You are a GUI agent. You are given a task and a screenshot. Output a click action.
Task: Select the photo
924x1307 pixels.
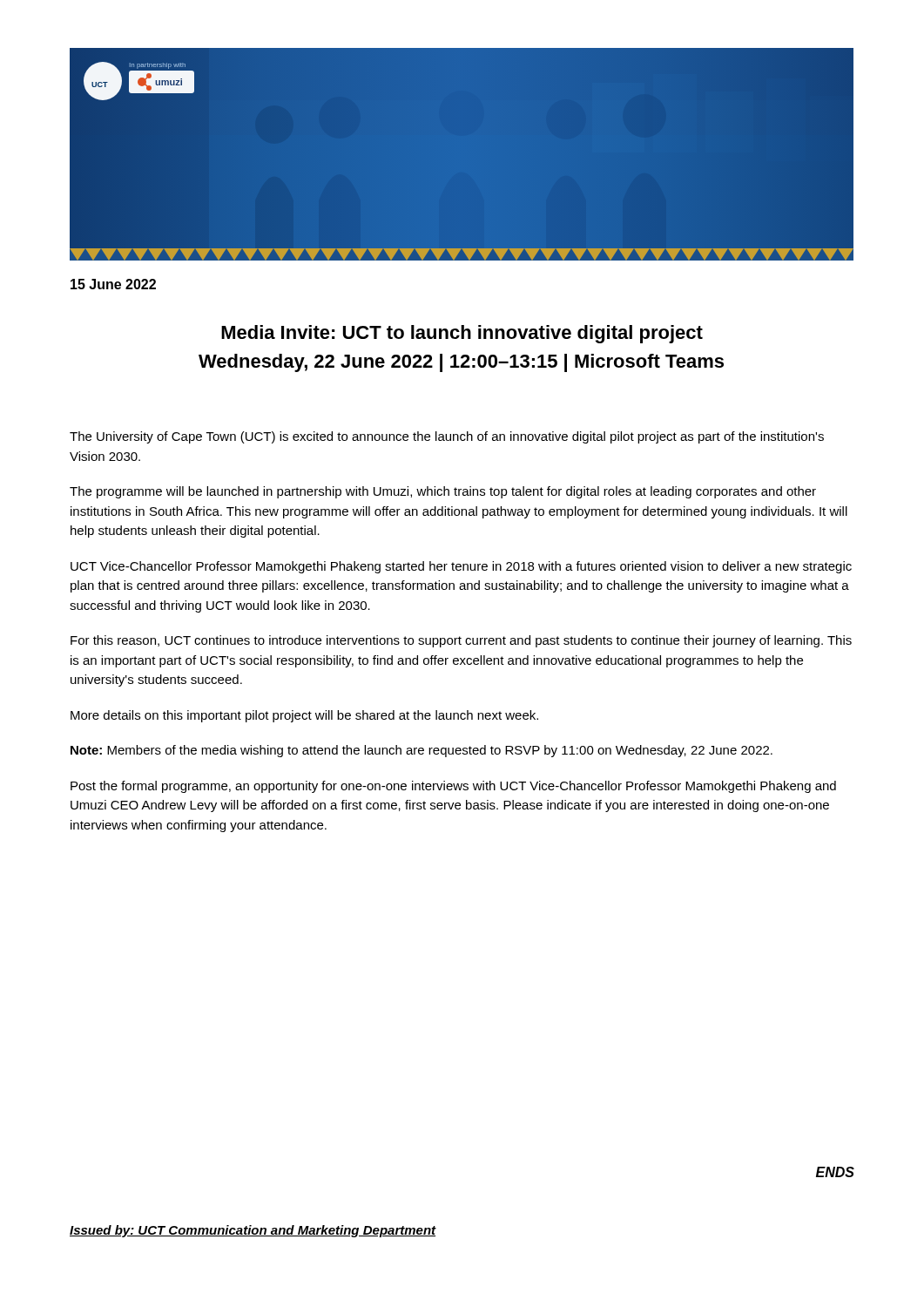[x=462, y=156]
